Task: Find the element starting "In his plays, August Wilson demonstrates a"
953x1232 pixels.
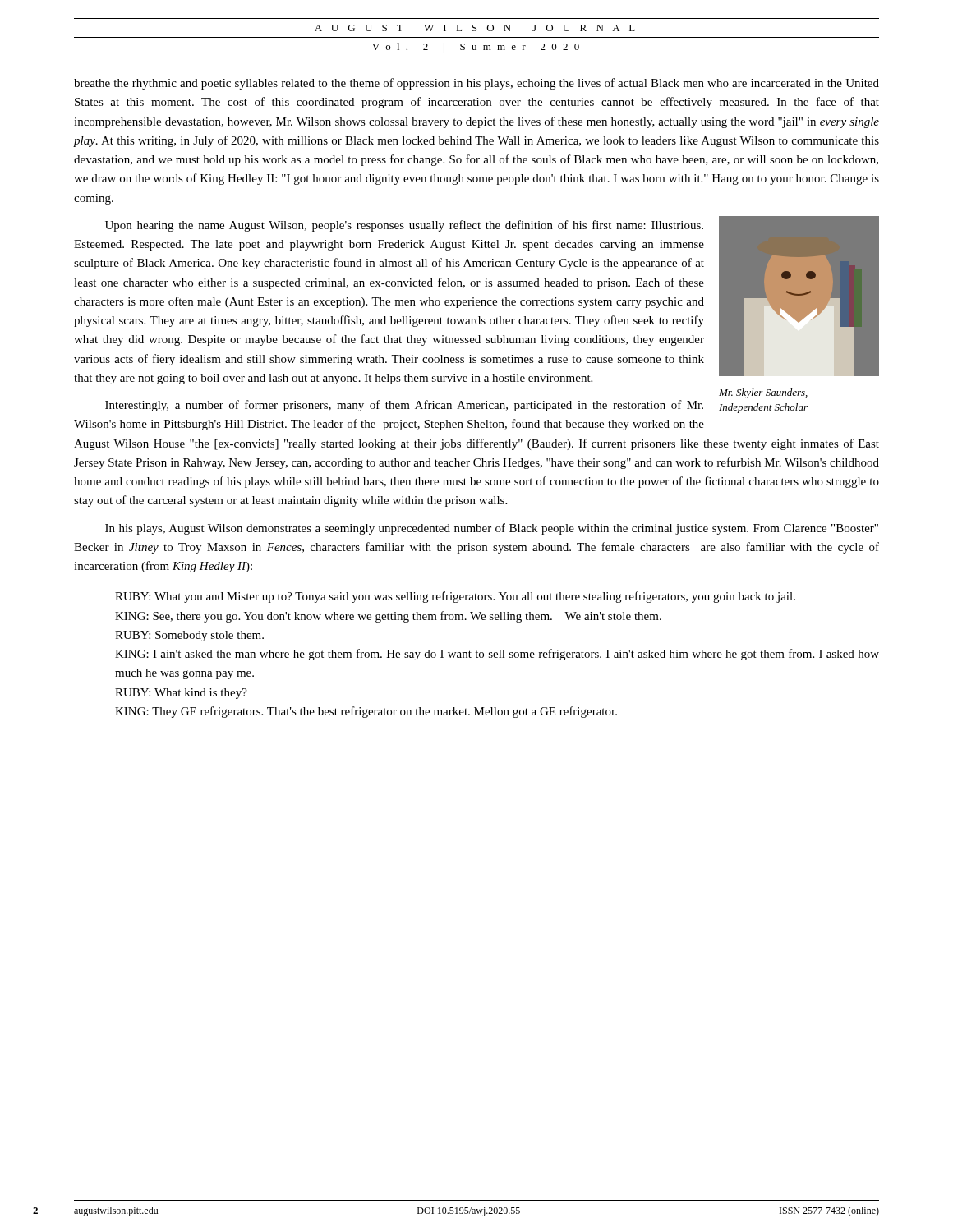Action: (x=476, y=547)
